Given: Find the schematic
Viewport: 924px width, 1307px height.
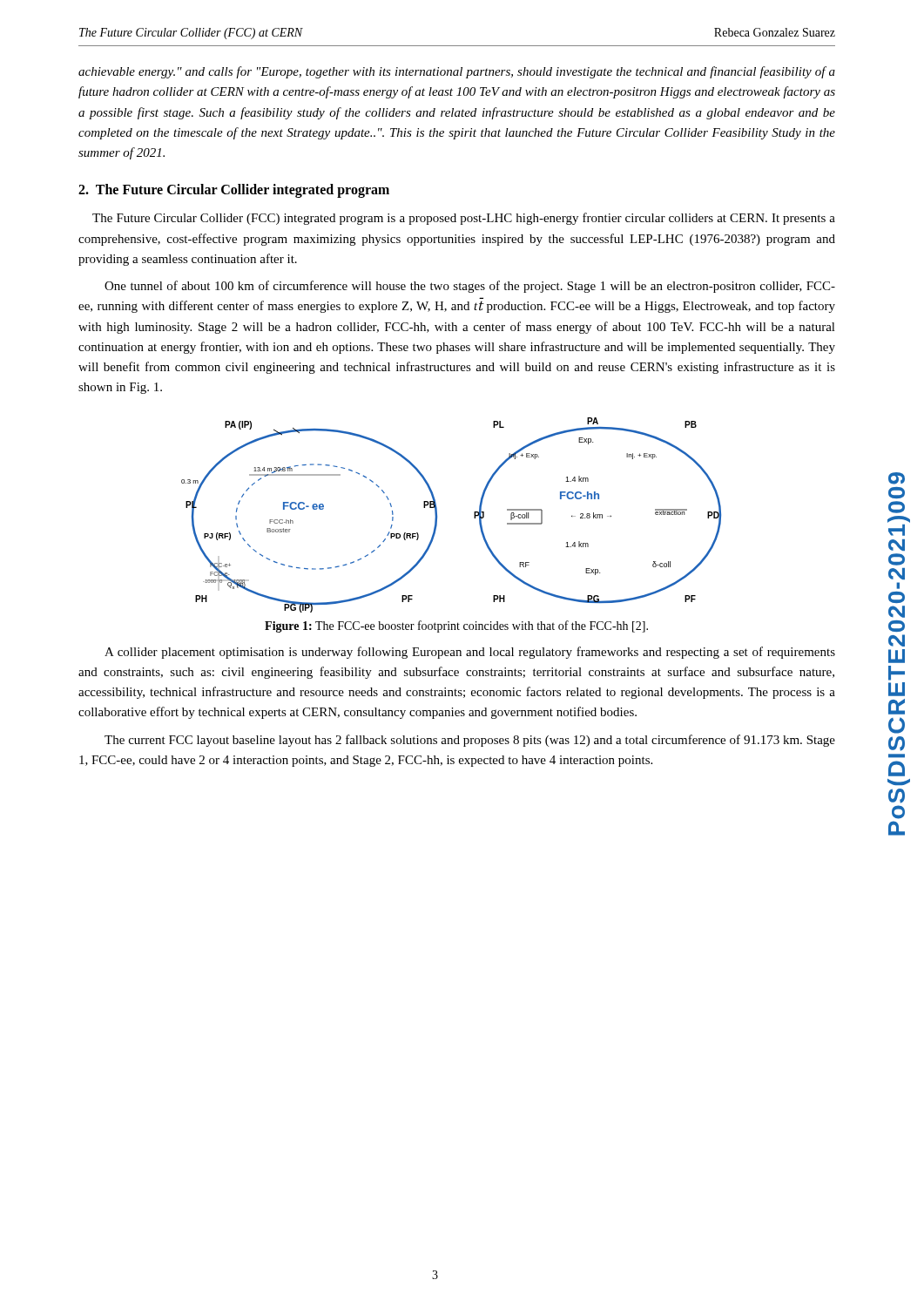Looking at the screenshot, I should [x=457, y=525].
